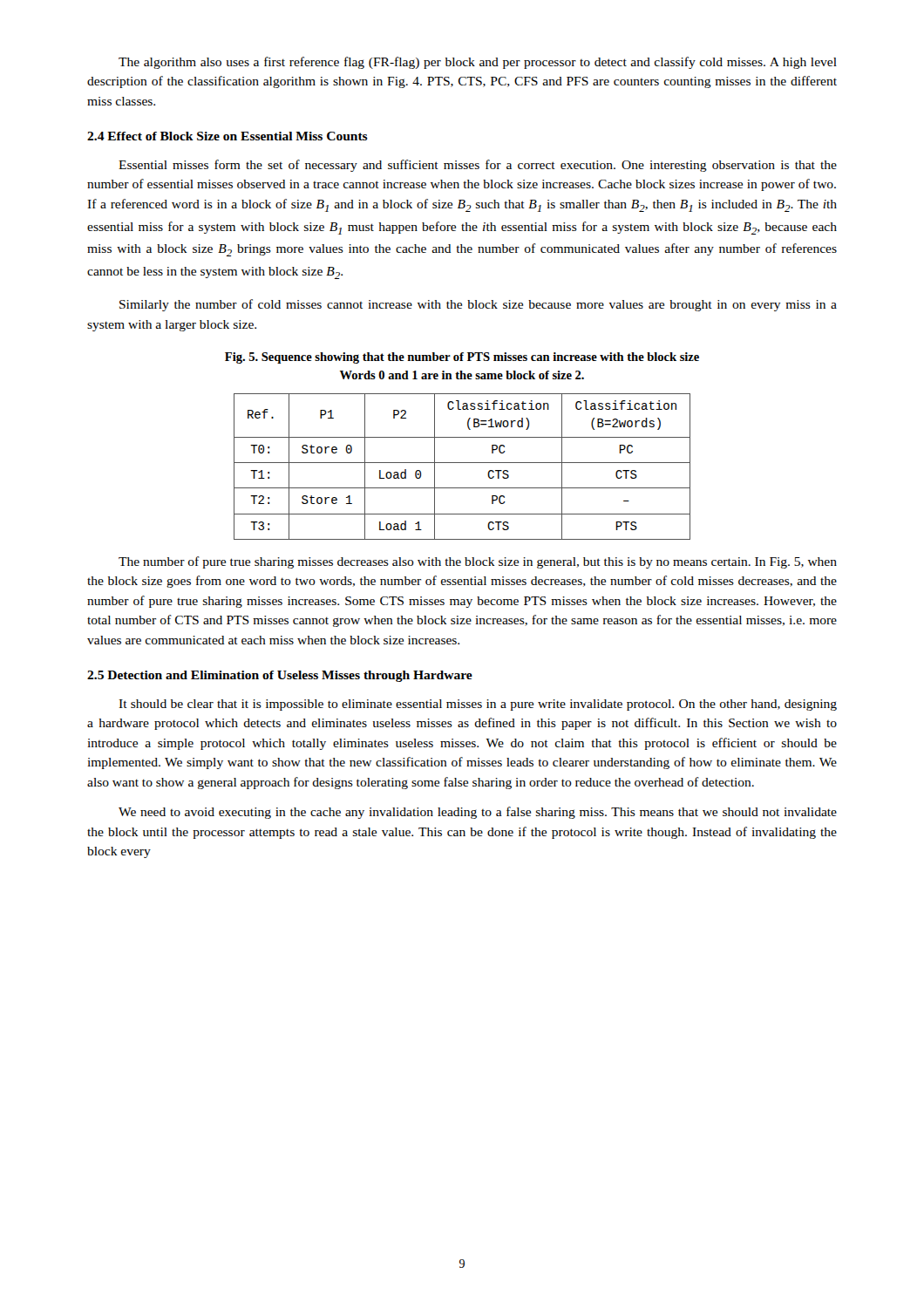Point to the block beginning "The number of pure true sharing misses decreases"

tap(462, 601)
